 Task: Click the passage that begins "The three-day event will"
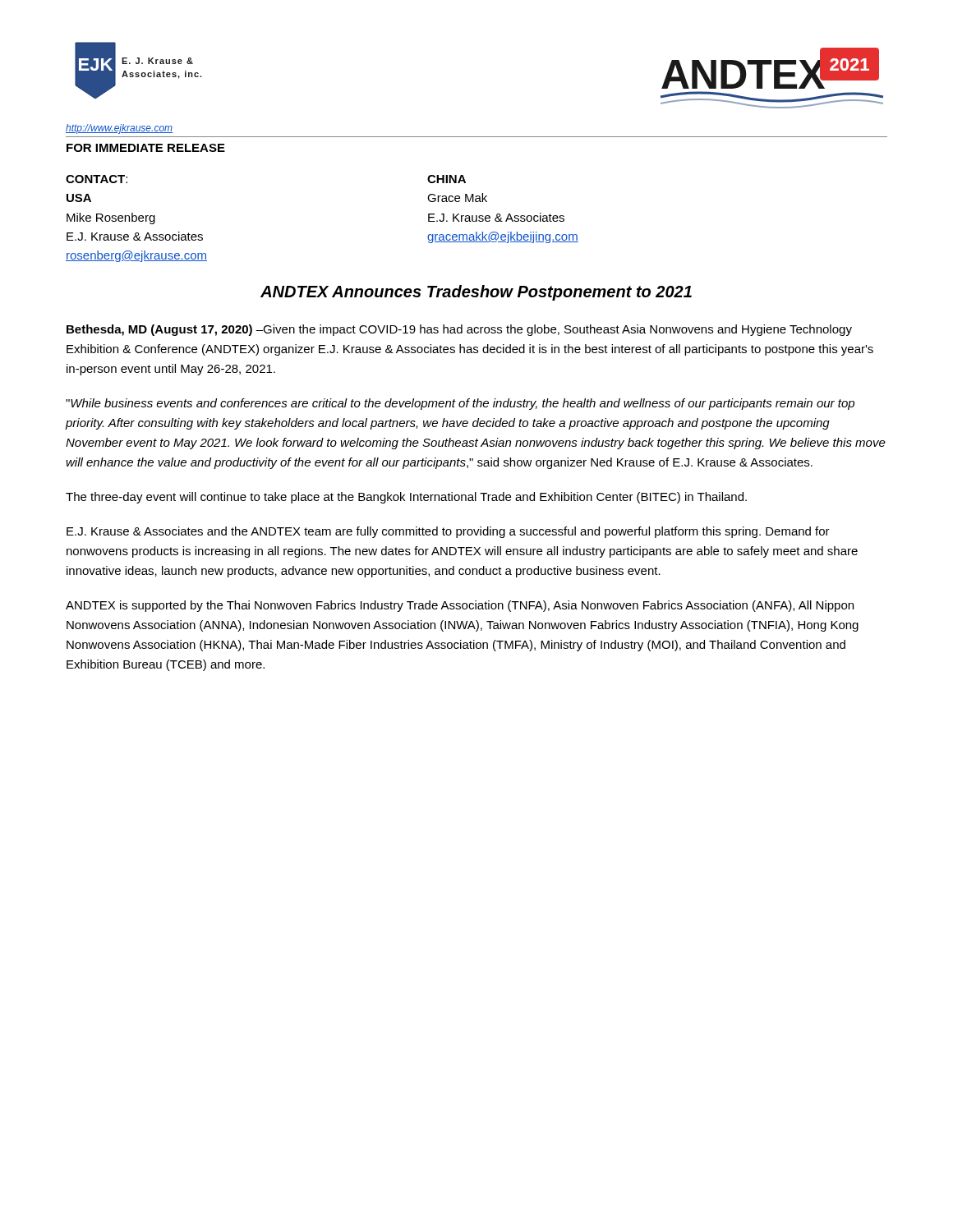tap(407, 497)
